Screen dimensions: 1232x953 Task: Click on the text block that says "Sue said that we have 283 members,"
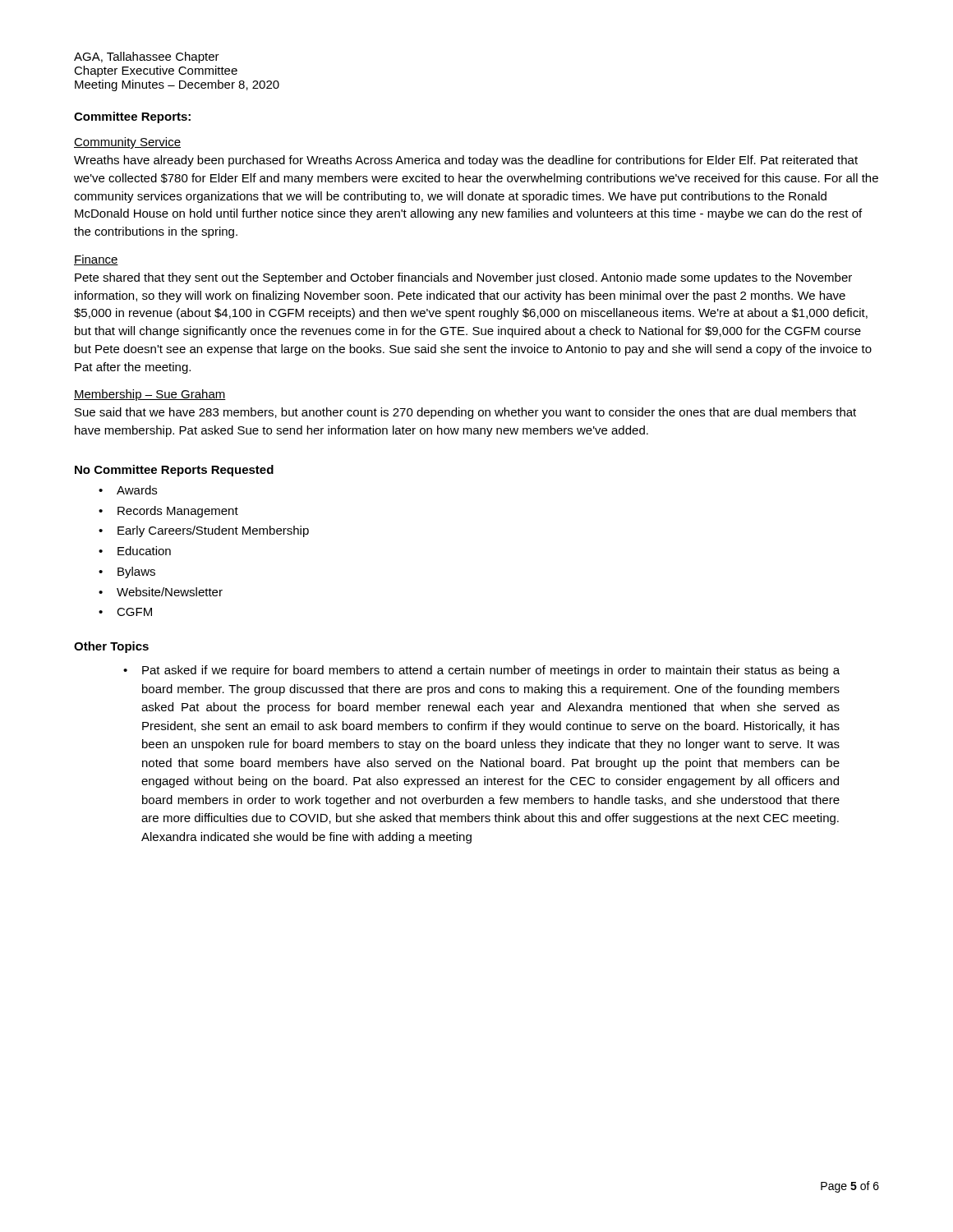465,421
